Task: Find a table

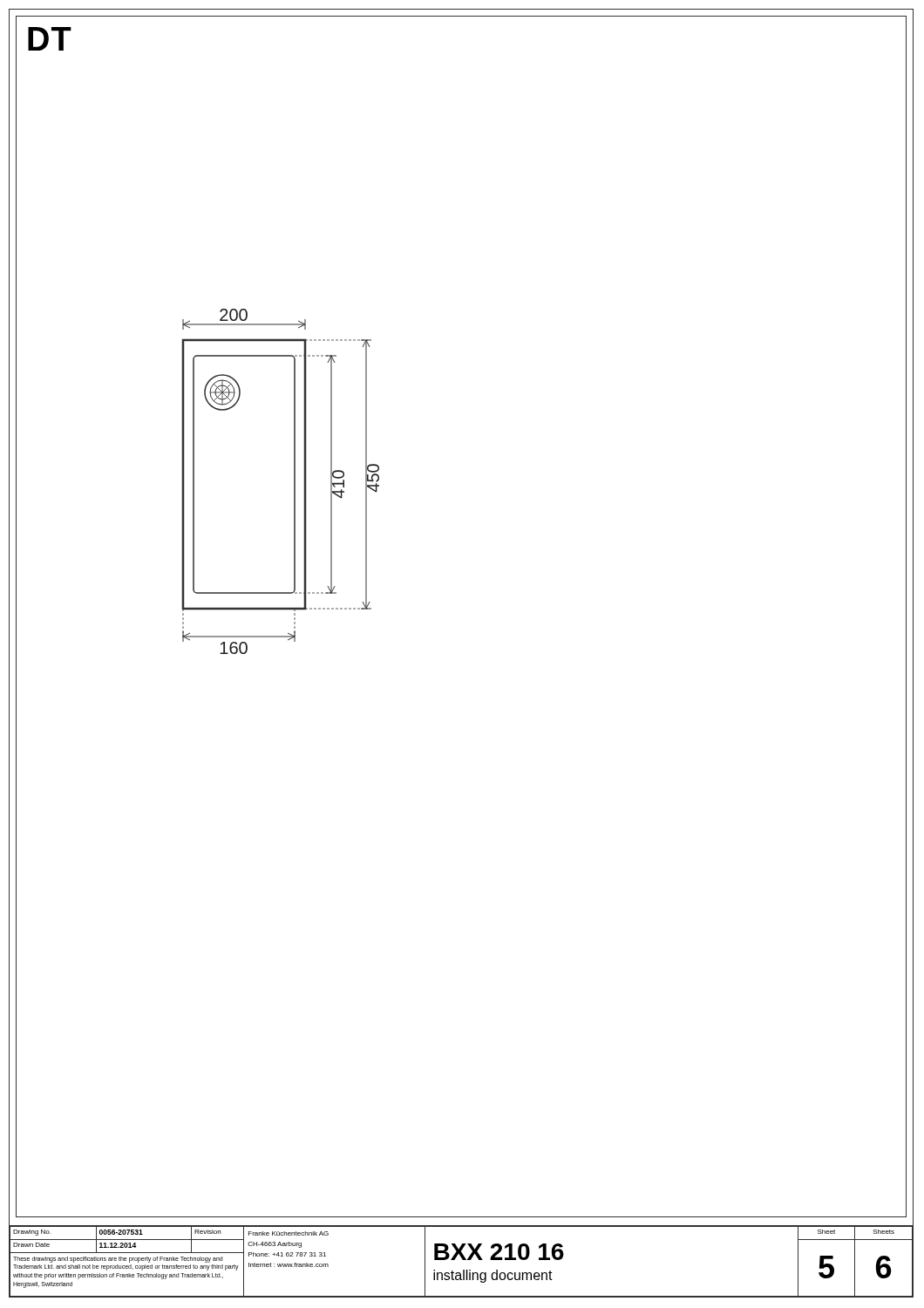Action: coord(461,1261)
